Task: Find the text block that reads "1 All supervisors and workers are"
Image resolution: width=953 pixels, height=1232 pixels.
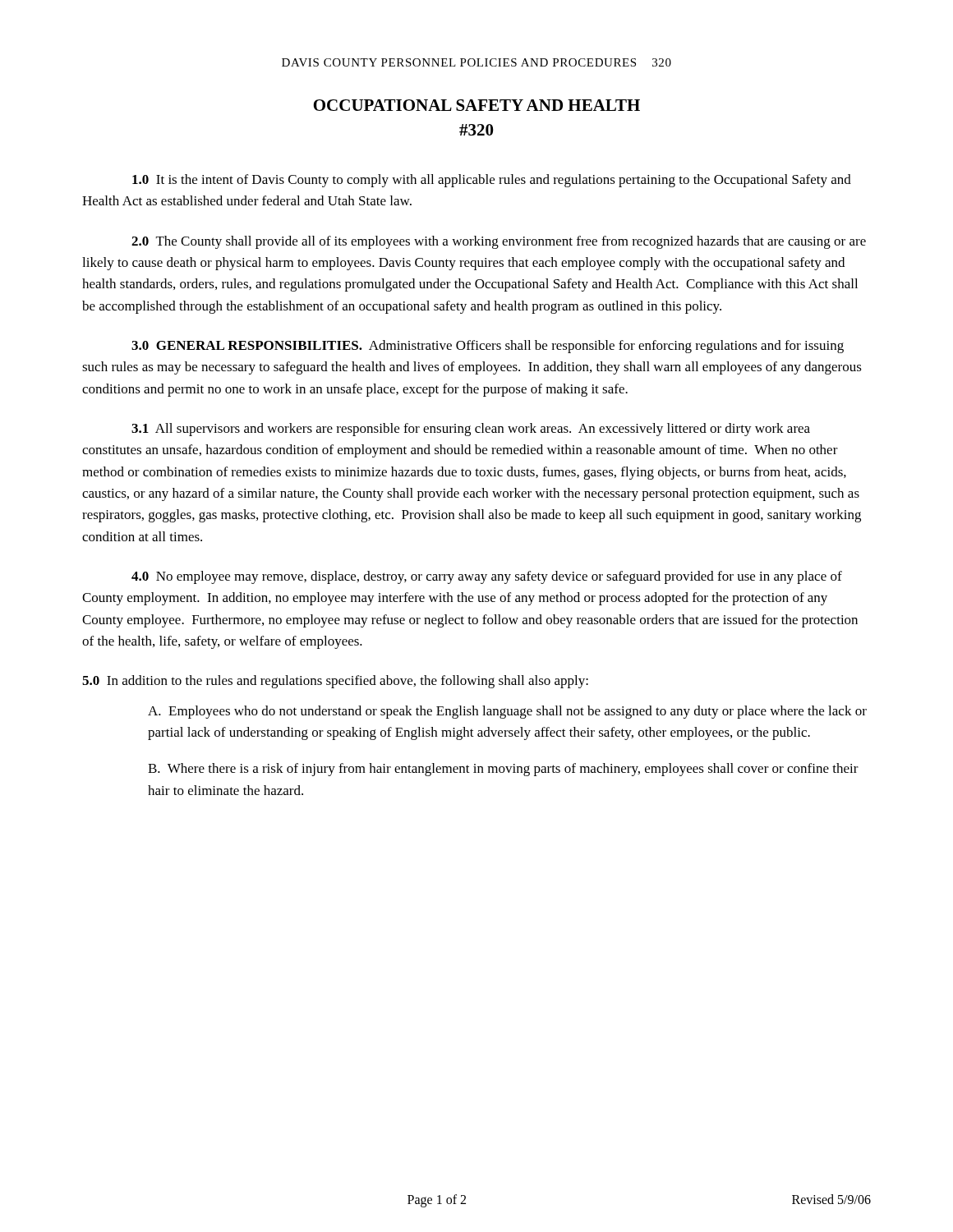Action: coord(476,483)
